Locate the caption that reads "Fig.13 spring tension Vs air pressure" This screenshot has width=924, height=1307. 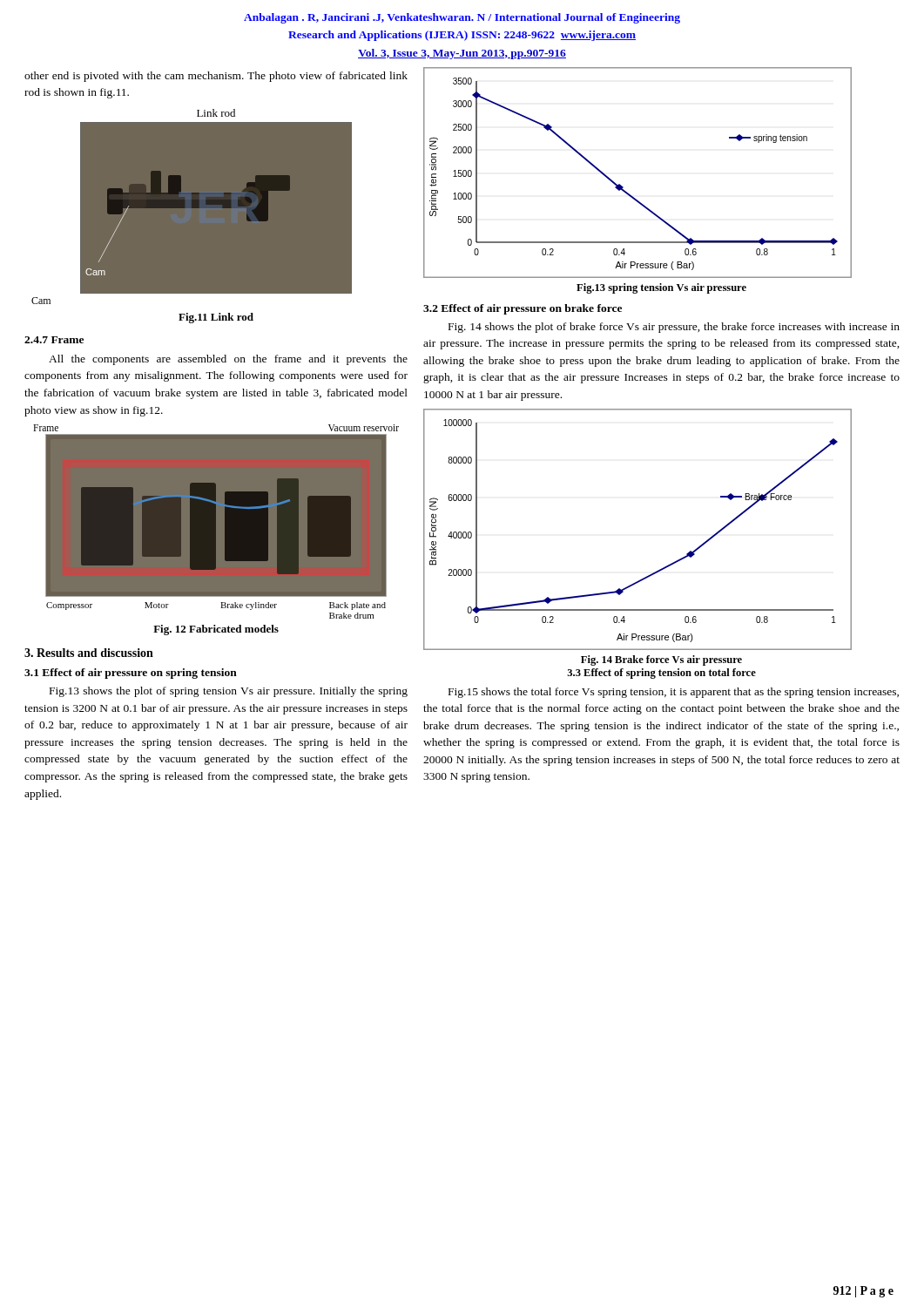coord(661,287)
